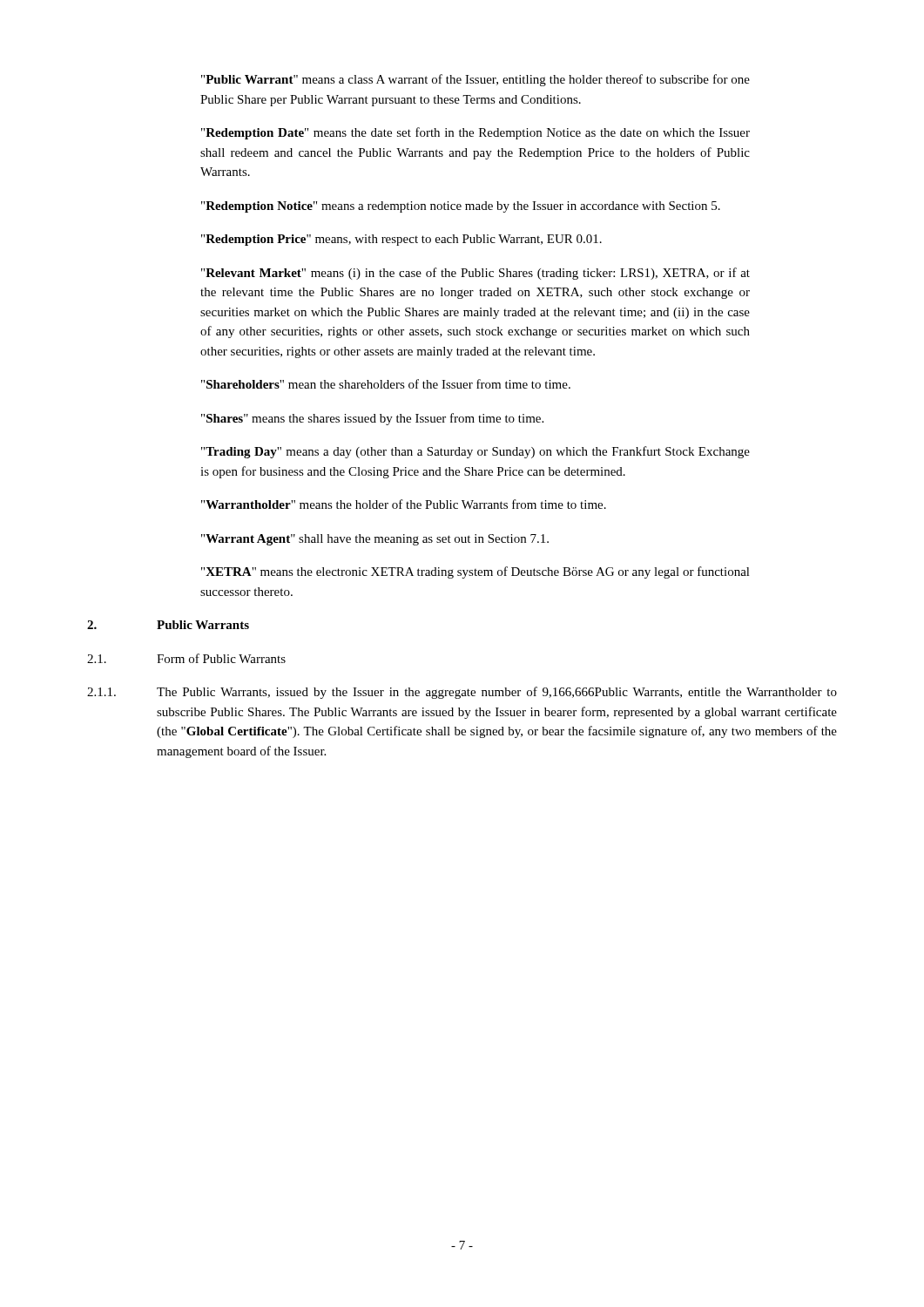This screenshot has width=924, height=1307.
Task: Click on the text block containing ""Shares" means the shares issued by"
Action: pyautogui.click(x=372, y=418)
